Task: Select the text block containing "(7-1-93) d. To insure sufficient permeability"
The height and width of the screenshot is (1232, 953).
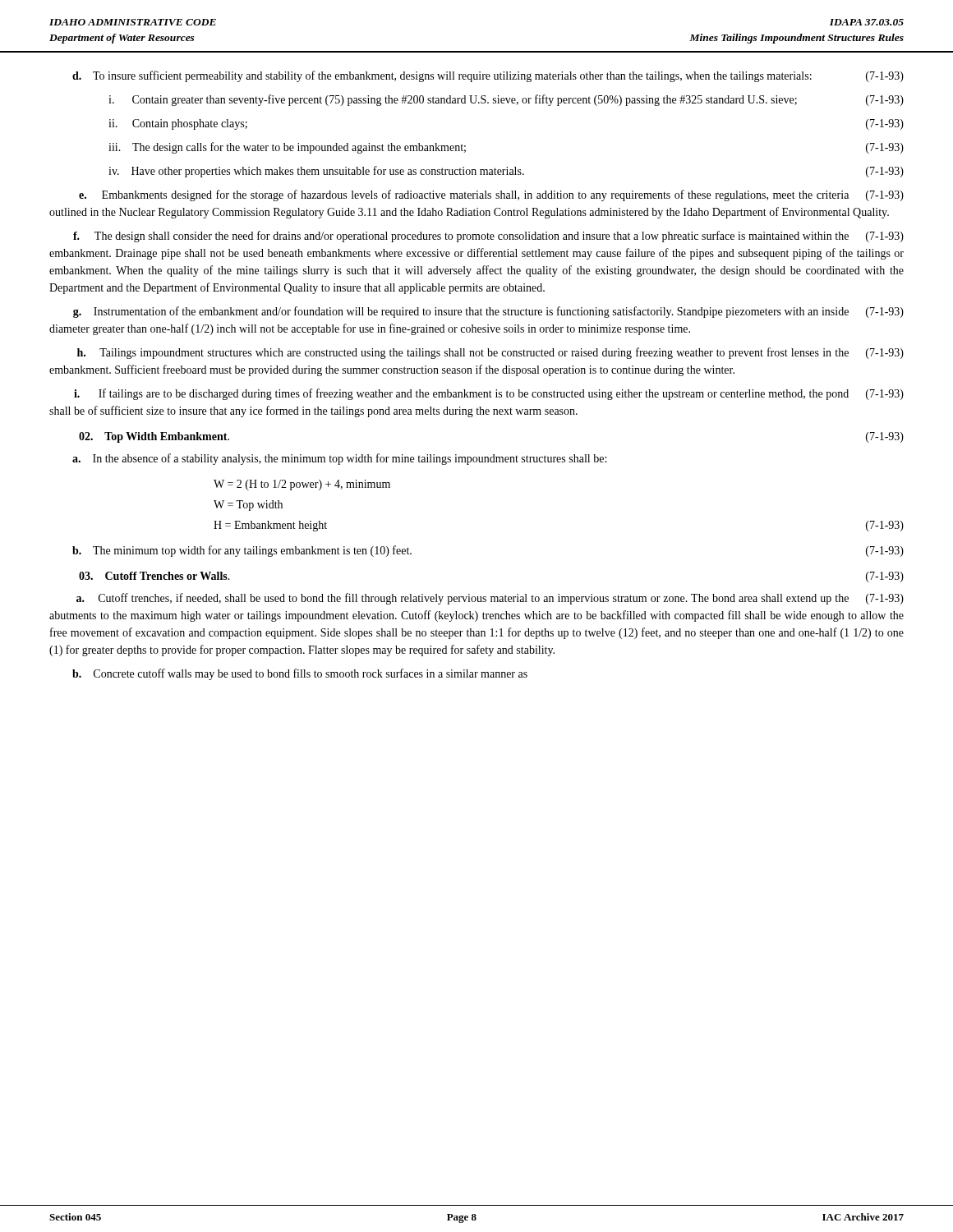Action: 476,76
